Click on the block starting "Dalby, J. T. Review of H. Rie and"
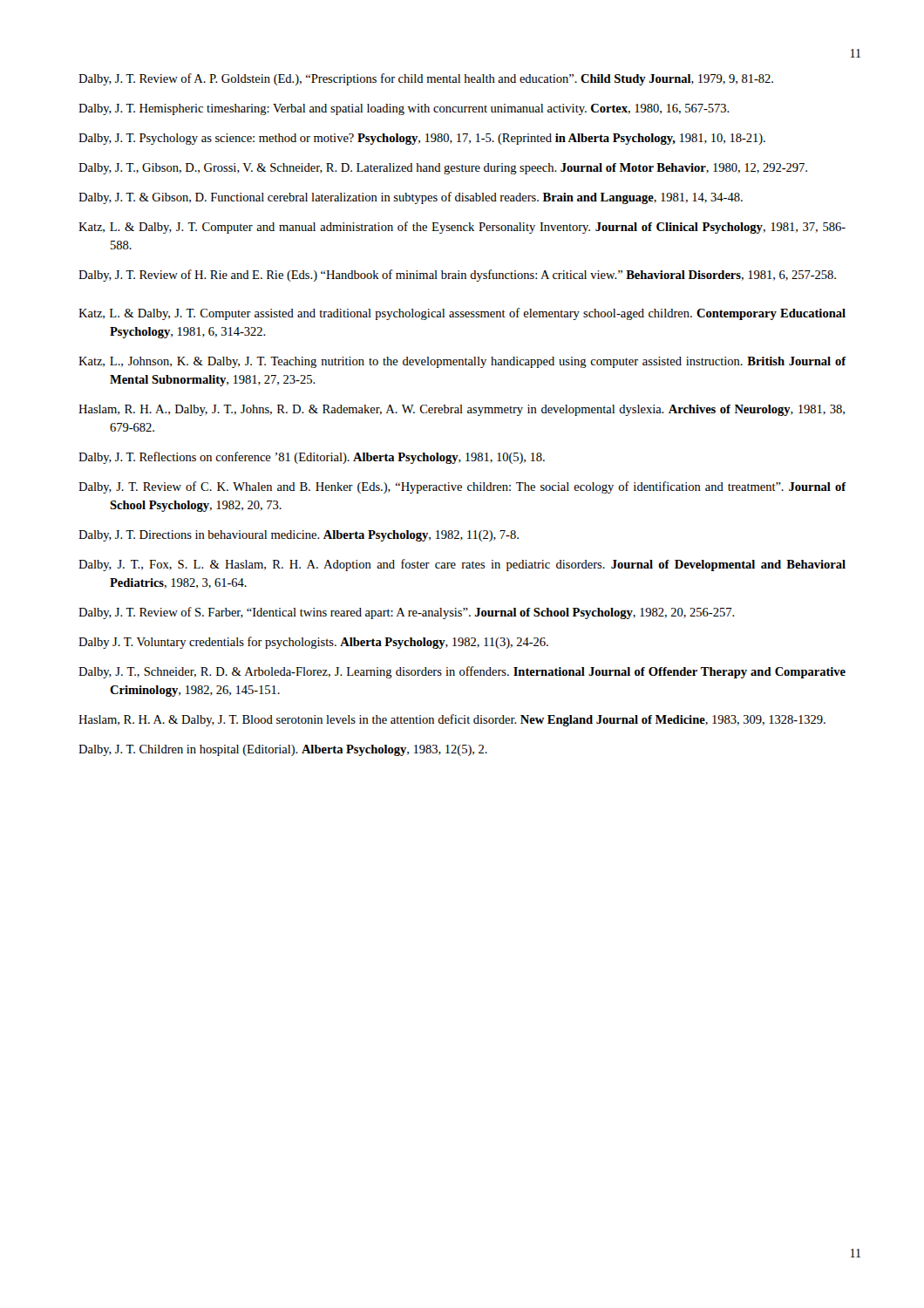This screenshot has height=1308, width=924. pos(462,275)
